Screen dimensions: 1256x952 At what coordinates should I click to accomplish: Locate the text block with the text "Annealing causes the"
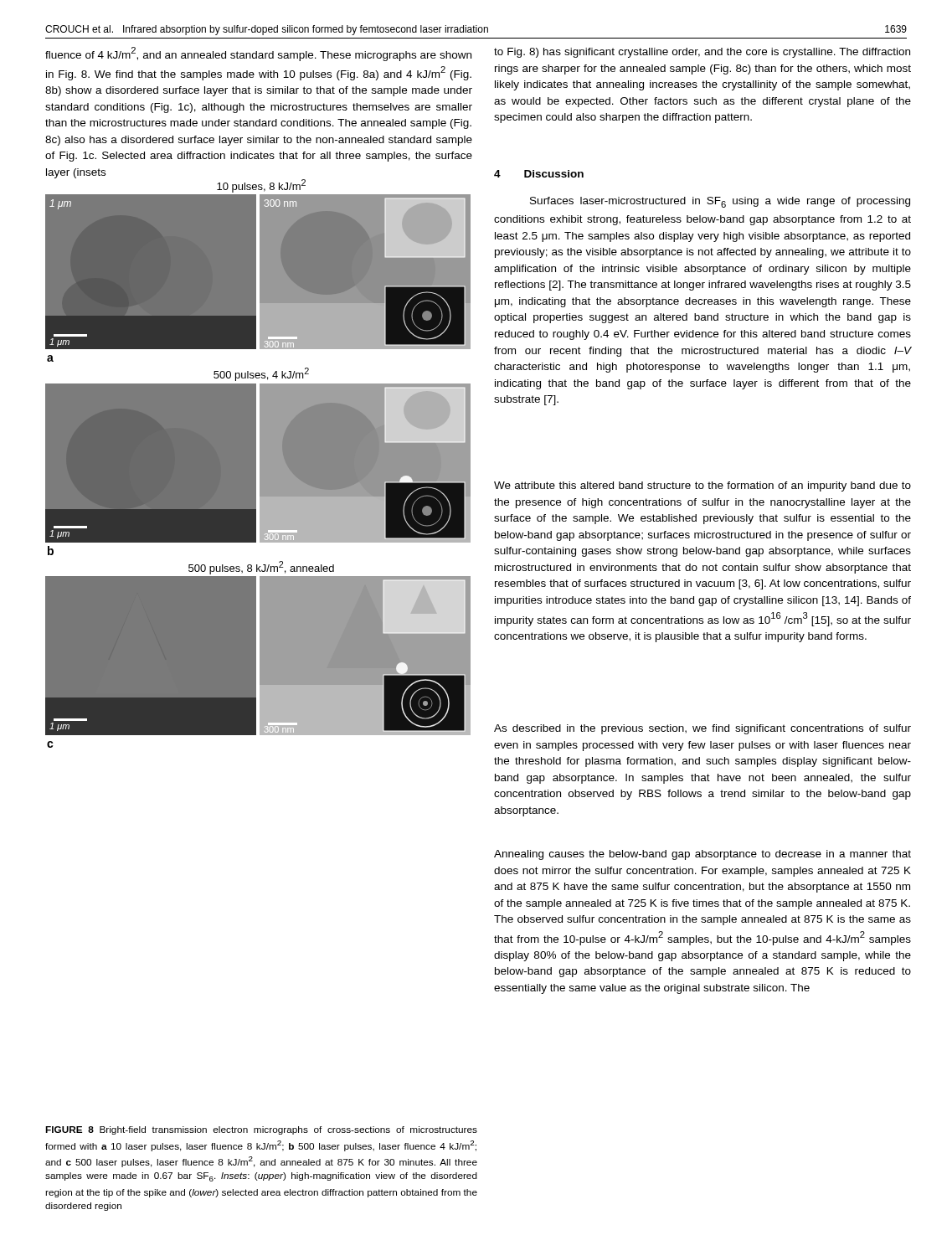pos(702,921)
